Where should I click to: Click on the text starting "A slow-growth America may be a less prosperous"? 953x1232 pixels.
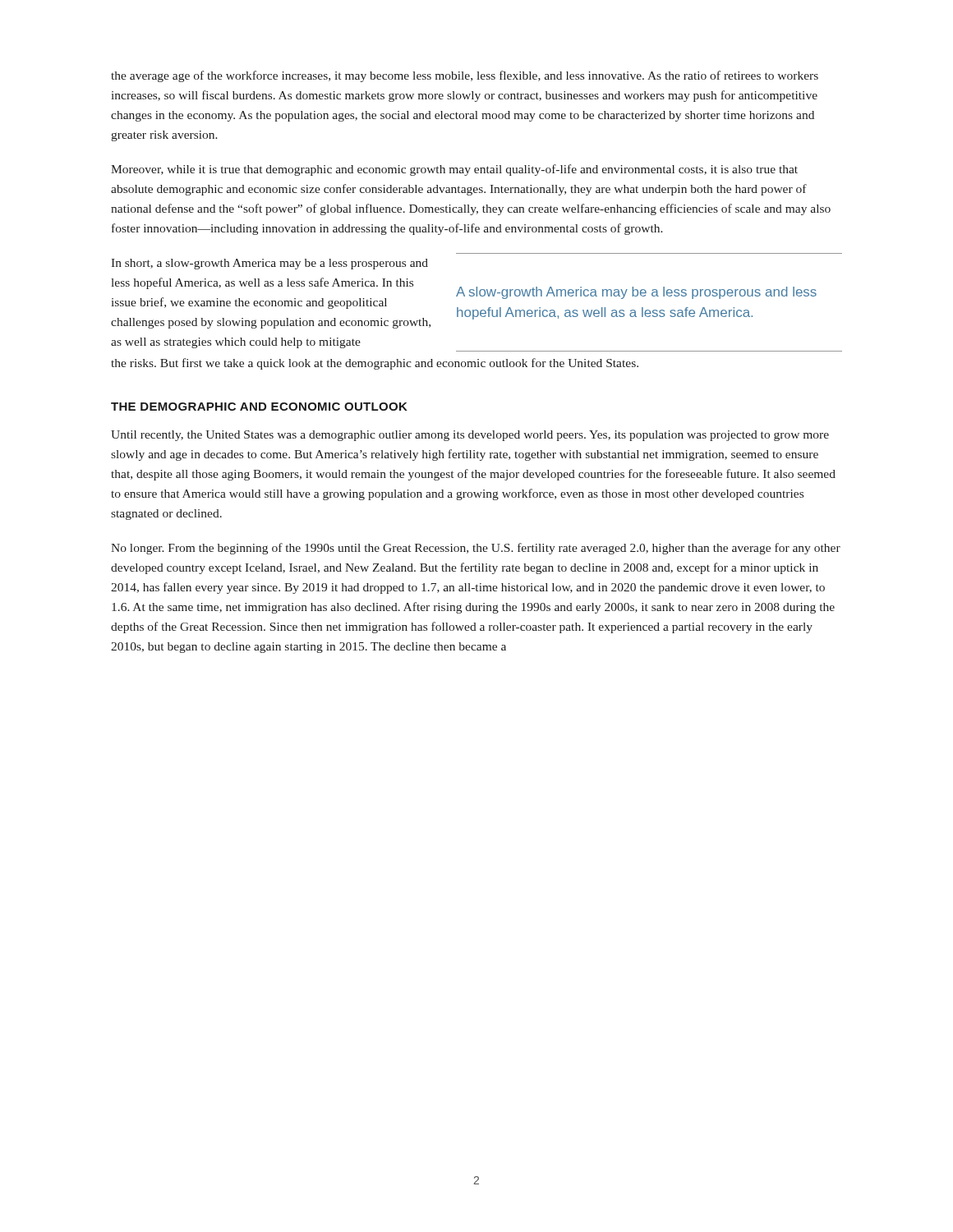(649, 302)
